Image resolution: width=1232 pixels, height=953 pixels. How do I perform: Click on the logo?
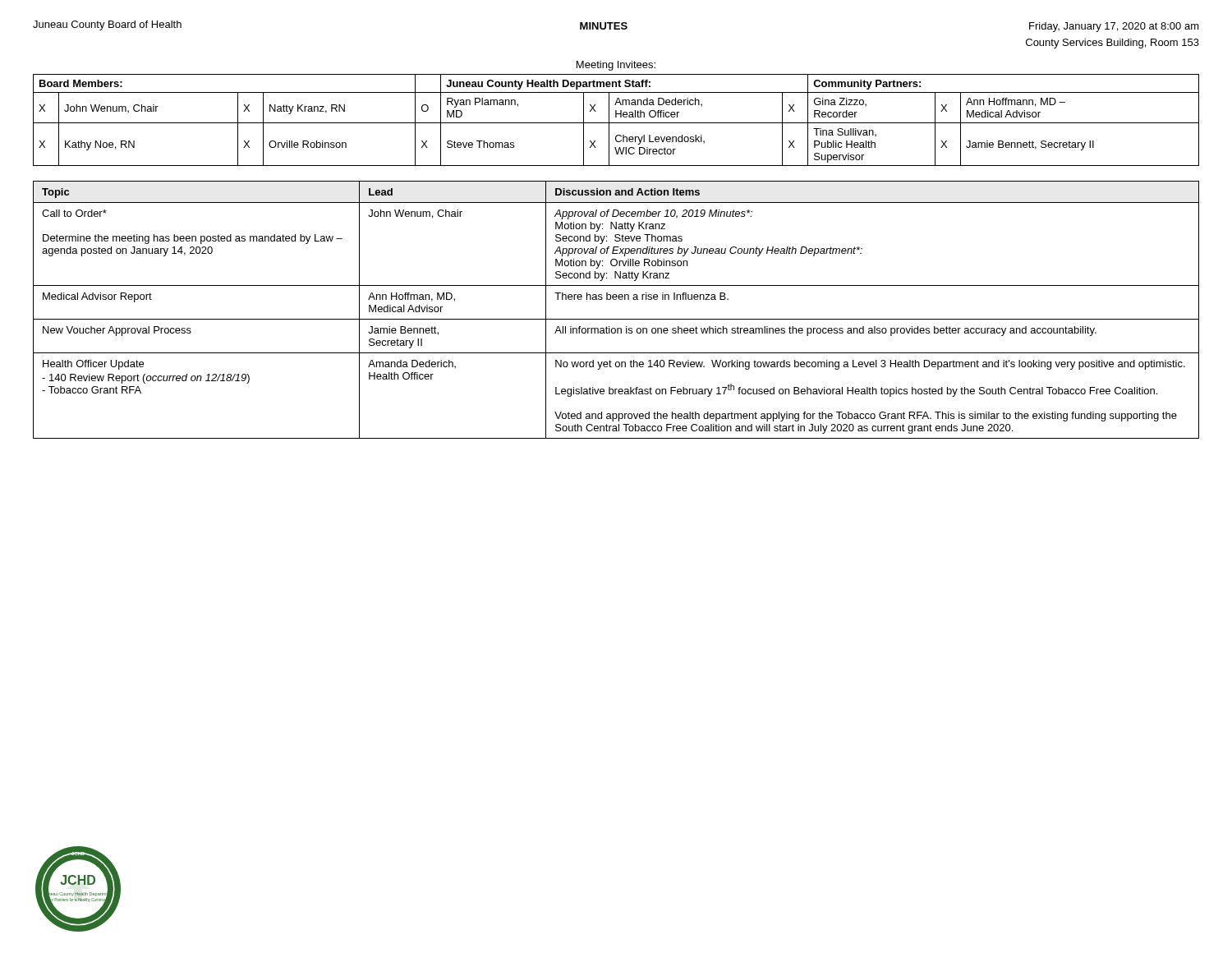(x=78, y=890)
